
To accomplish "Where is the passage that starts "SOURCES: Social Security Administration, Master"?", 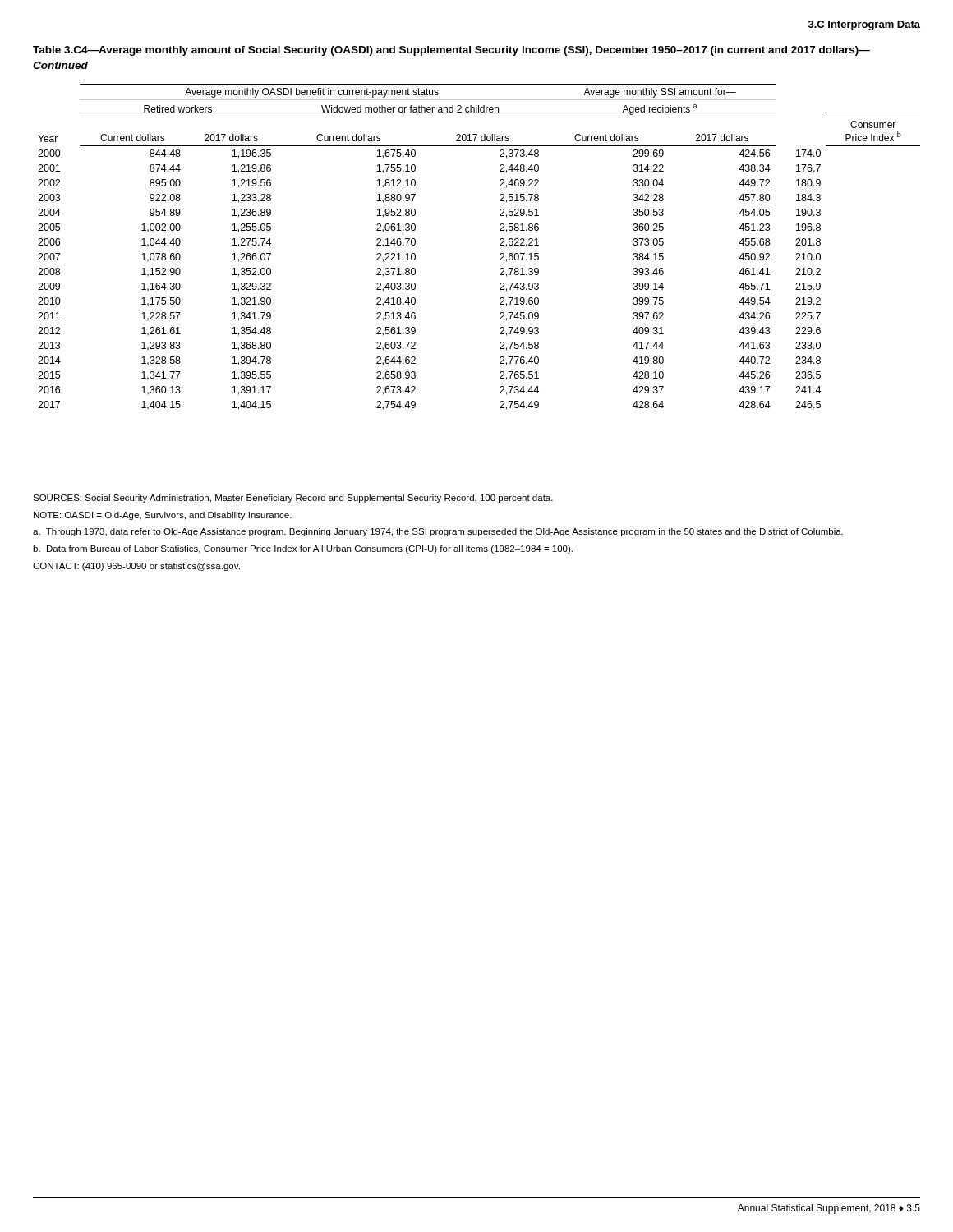I will click(293, 498).
